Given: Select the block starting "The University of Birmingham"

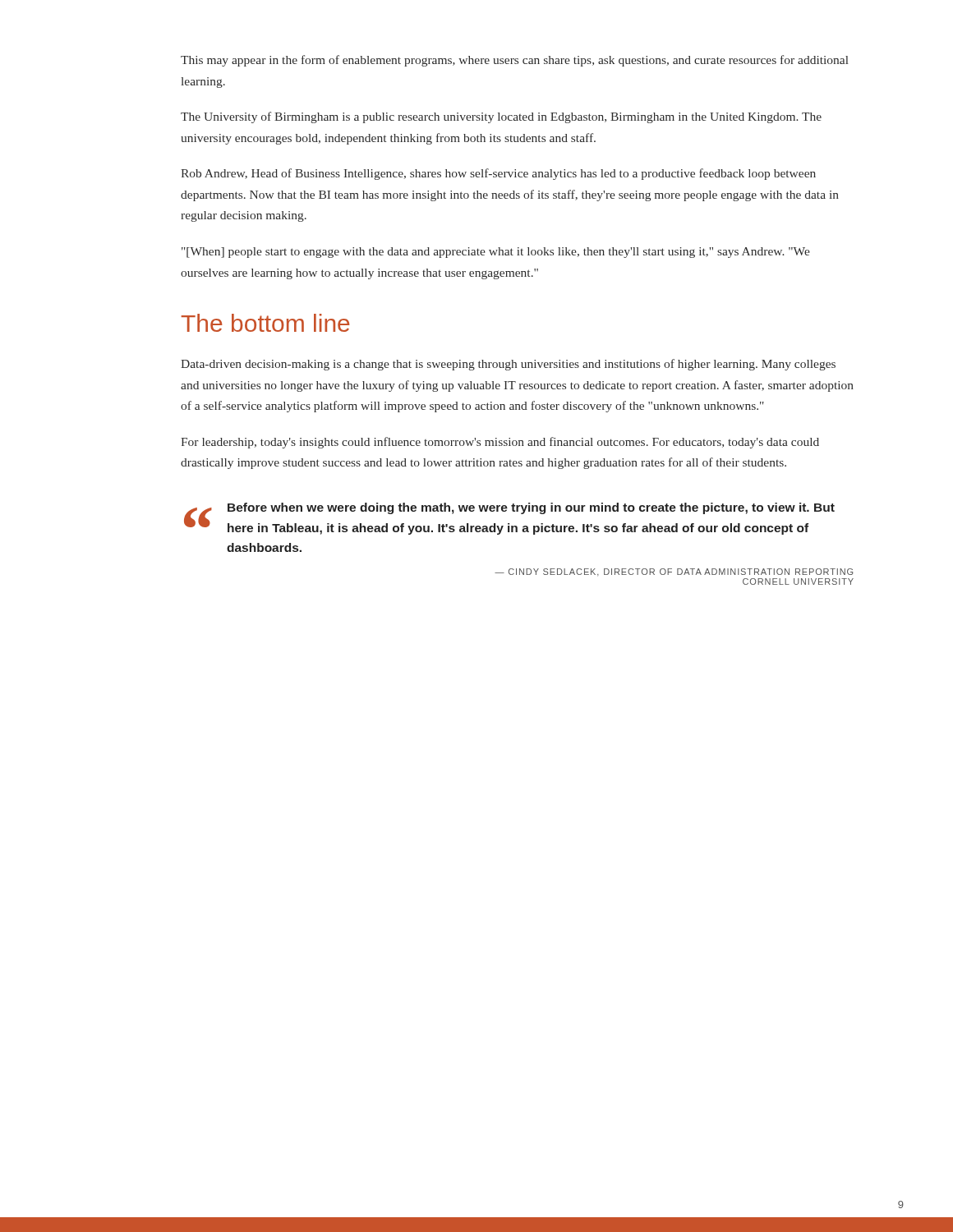Looking at the screenshot, I should (501, 127).
